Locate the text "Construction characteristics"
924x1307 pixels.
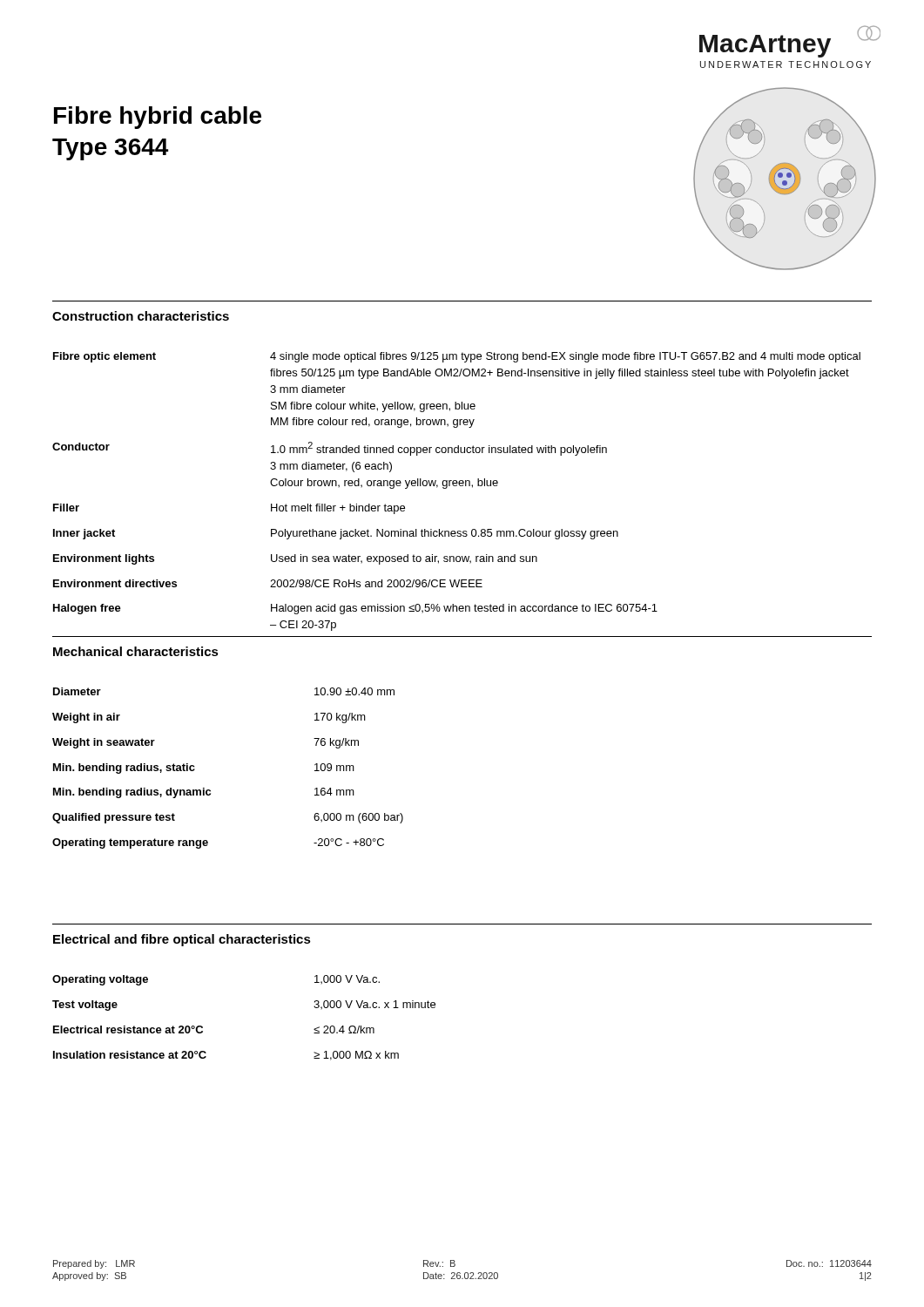click(462, 312)
